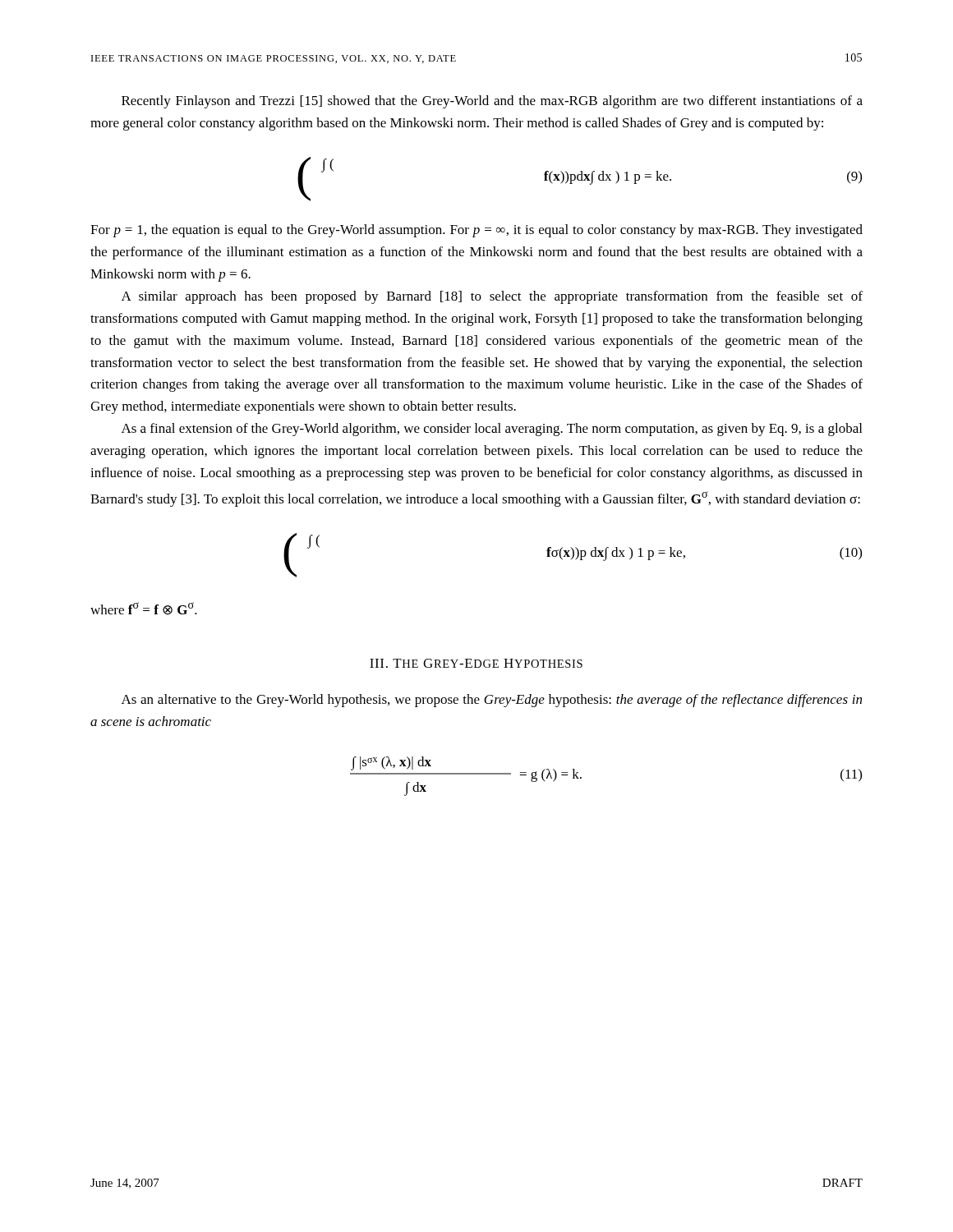Point to the formula beginning "∫ |sσx (λ, x)|"
Image resolution: width=953 pixels, height=1232 pixels.
(x=592, y=774)
